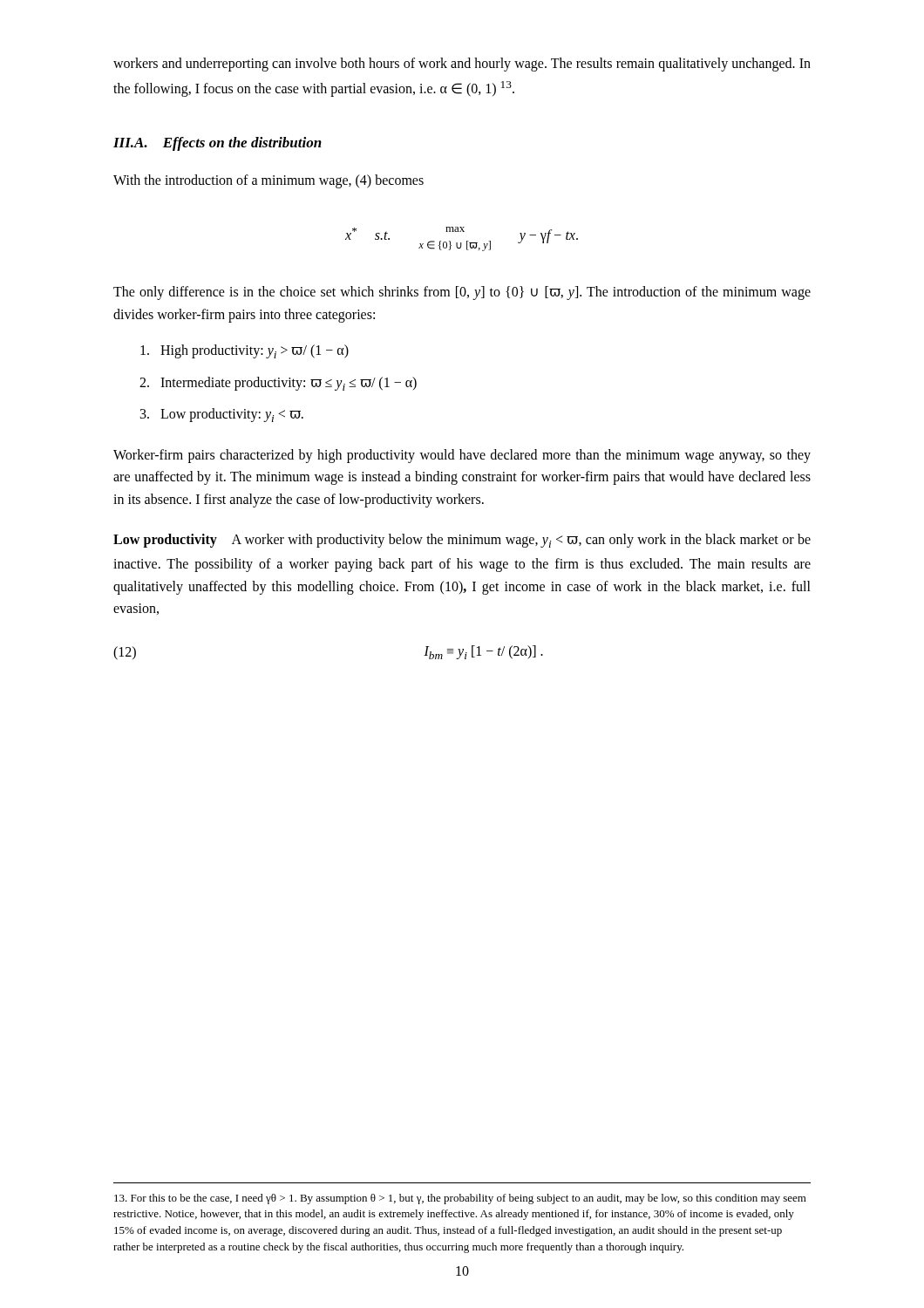Click on the region starting "x* s.t. max x ∈ {0}"
Screen dimensions: 1308x924
(x=462, y=236)
